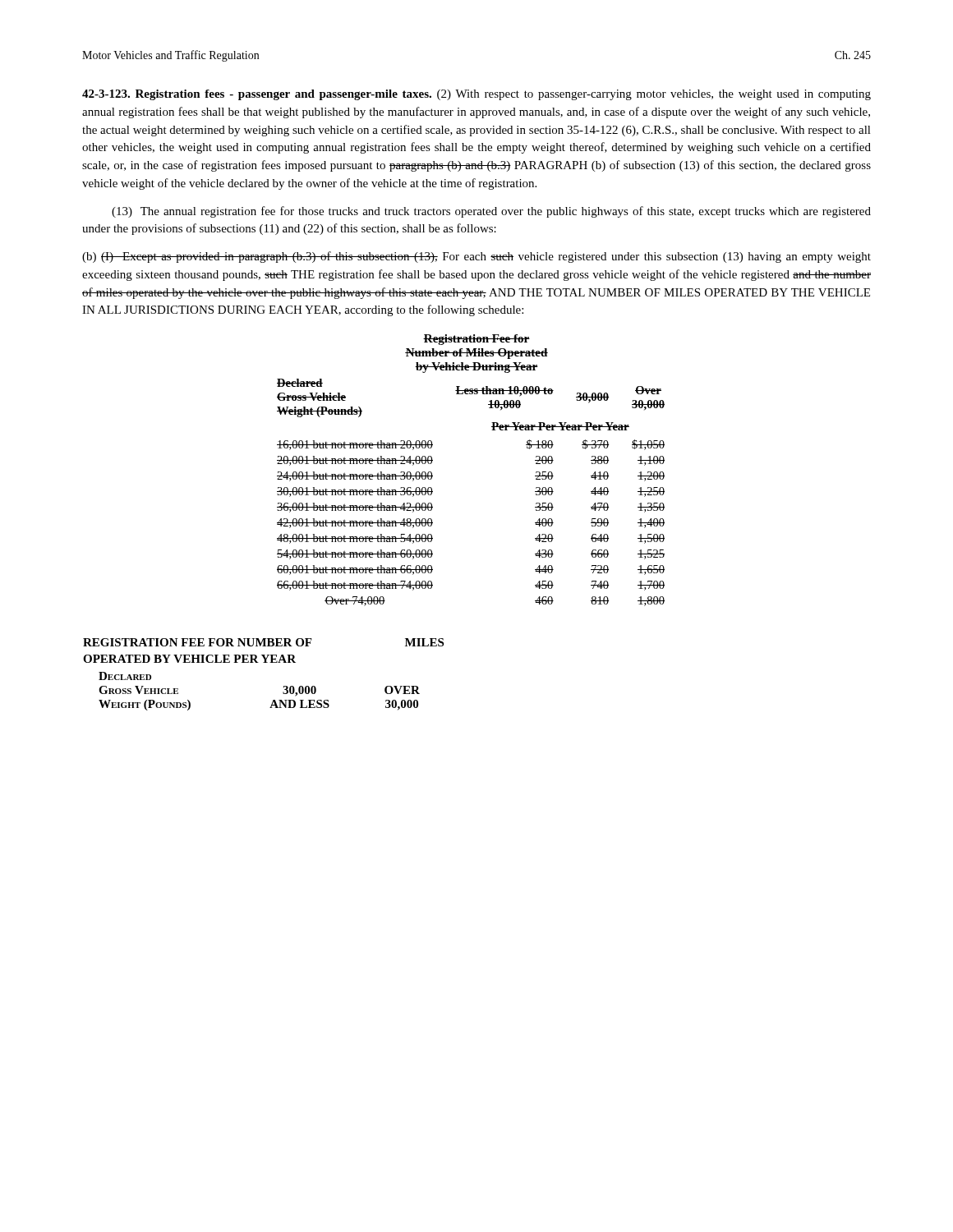The width and height of the screenshot is (953, 1232).
Task: Click on the table containing "R EGISTRATION F"
Action: pyautogui.click(x=476, y=674)
